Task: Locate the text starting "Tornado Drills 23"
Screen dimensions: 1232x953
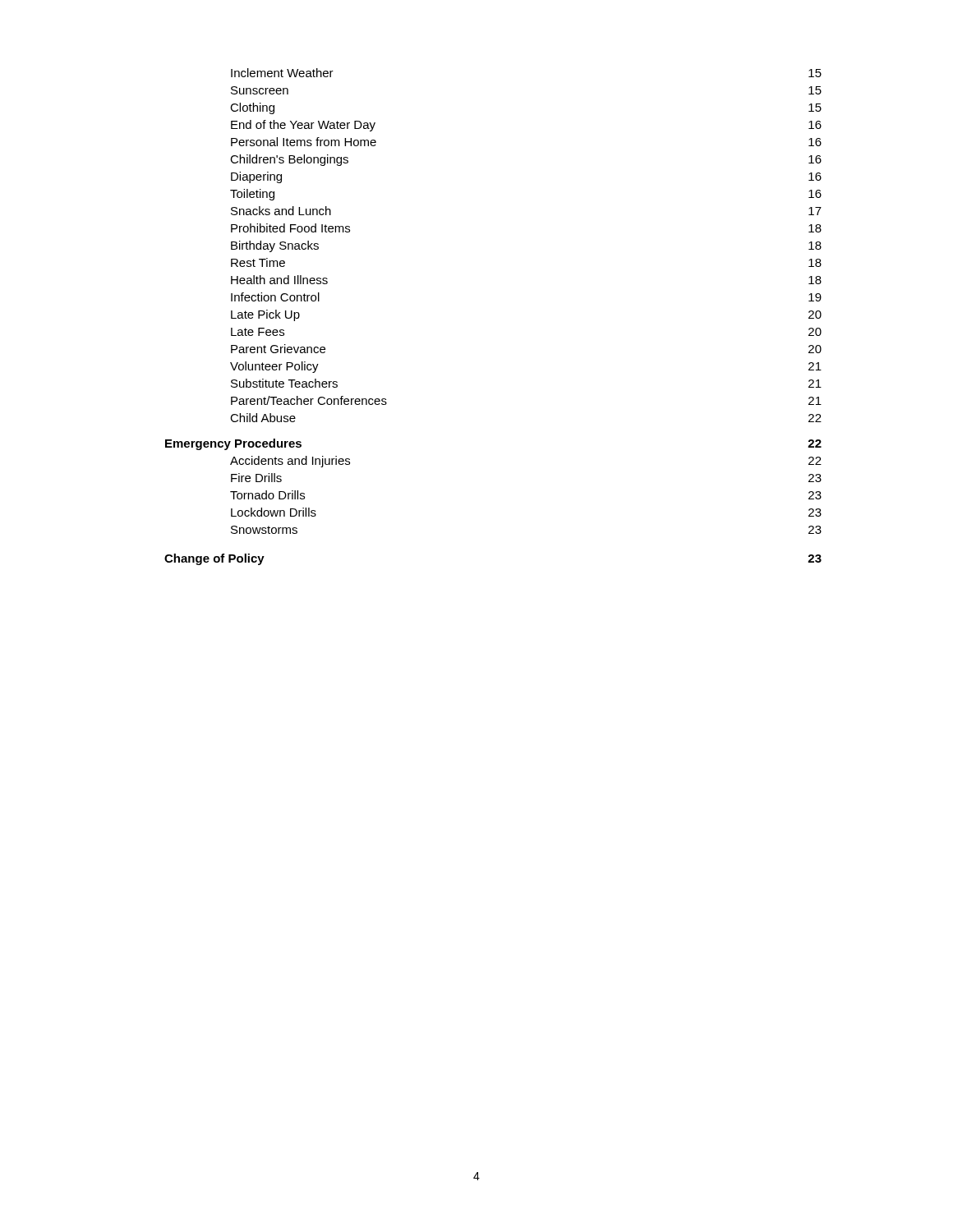Action: pos(270,494)
